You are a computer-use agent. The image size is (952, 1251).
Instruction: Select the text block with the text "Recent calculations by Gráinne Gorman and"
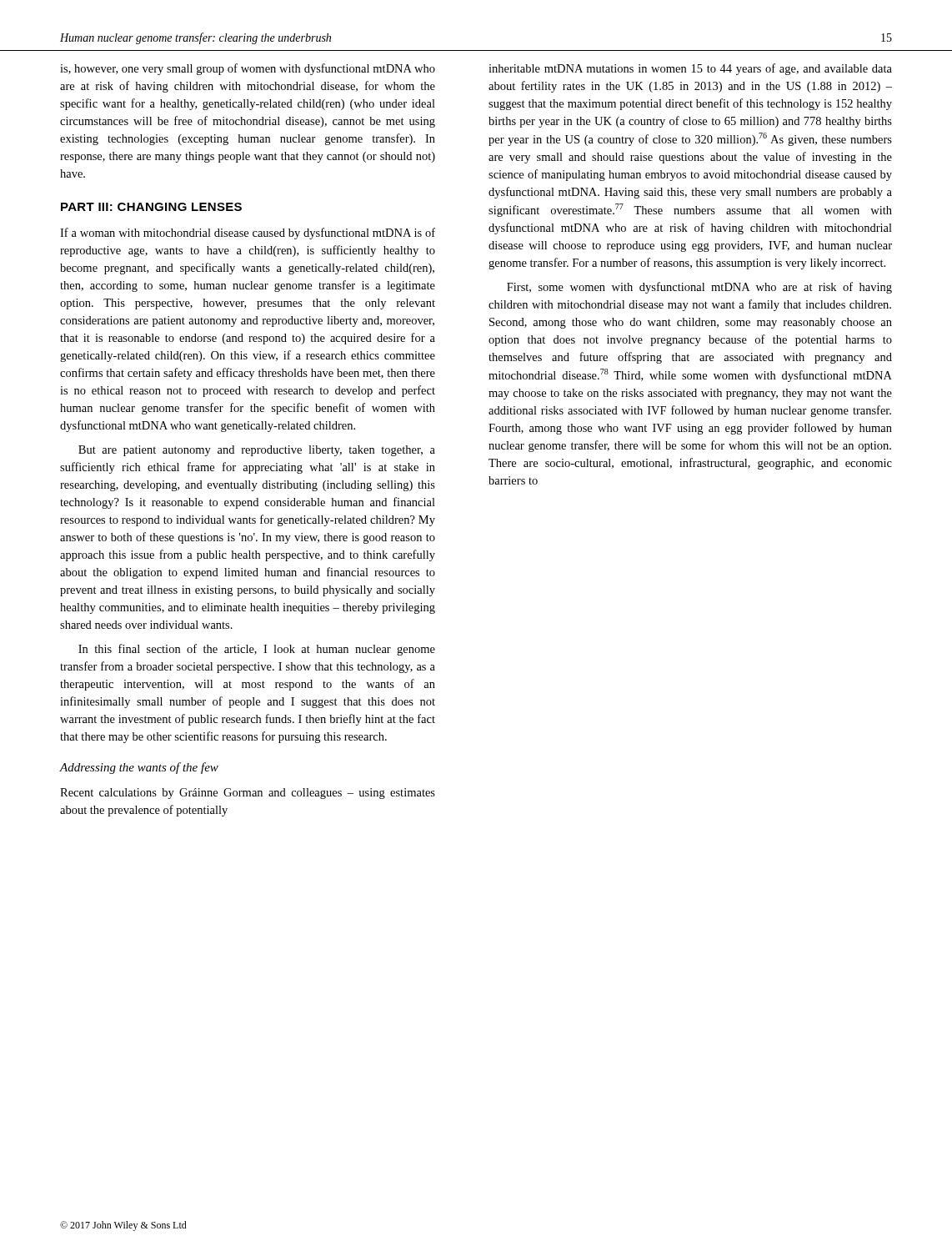click(x=248, y=802)
